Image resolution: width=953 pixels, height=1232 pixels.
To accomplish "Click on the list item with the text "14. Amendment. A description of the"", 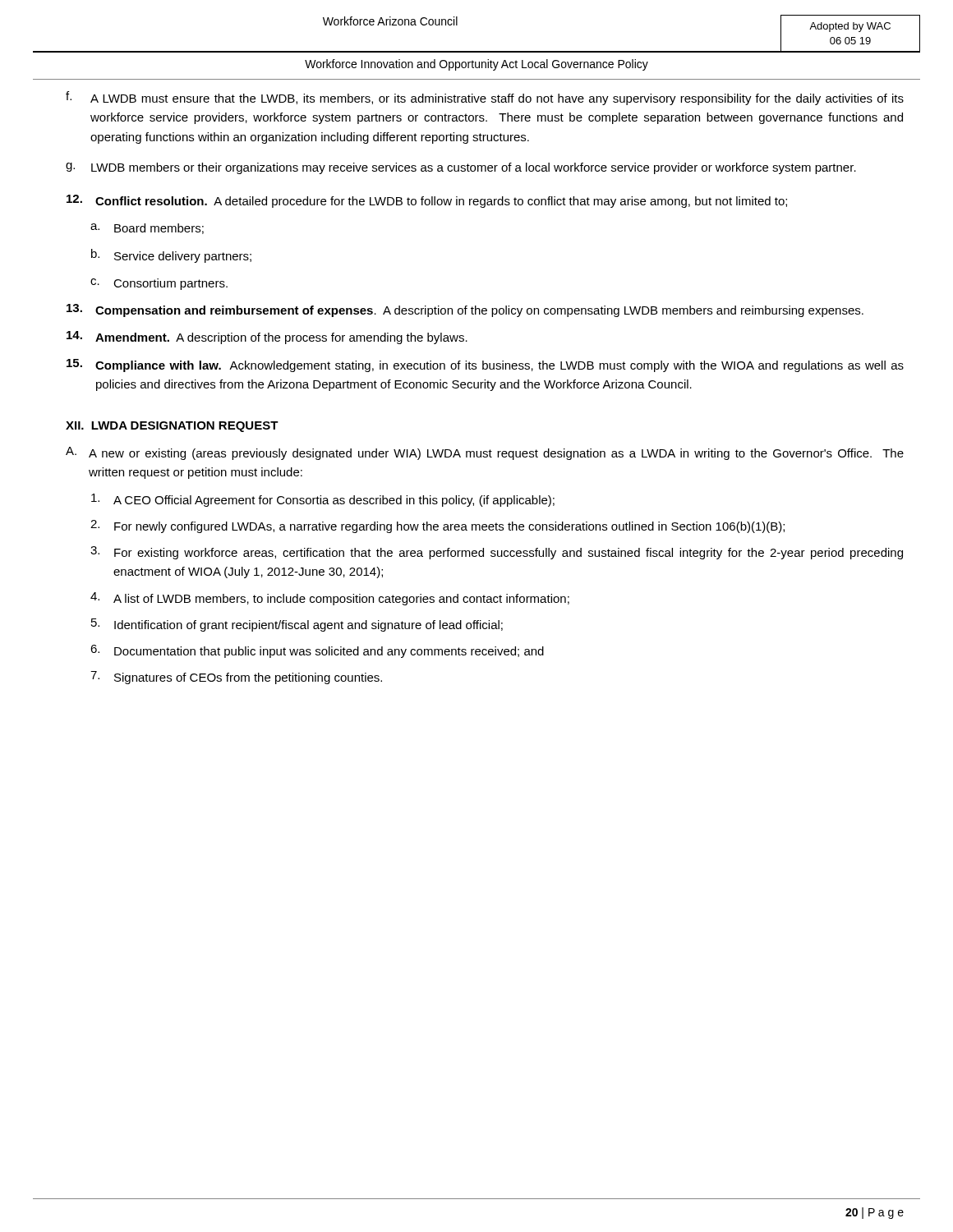I will click(x=267, y=338).
